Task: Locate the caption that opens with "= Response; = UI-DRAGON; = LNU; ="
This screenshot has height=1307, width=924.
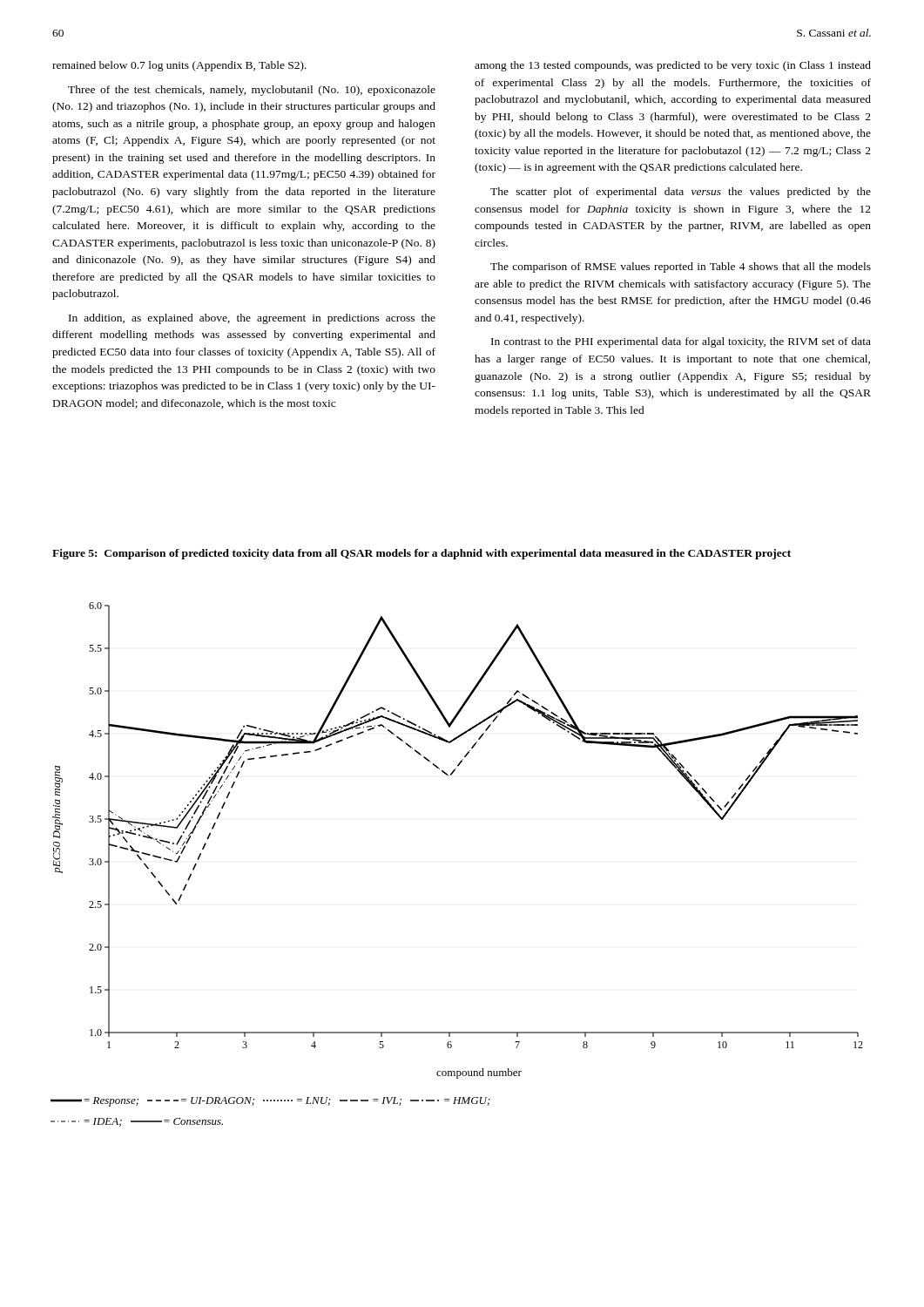Action: tap(271, 1111)
